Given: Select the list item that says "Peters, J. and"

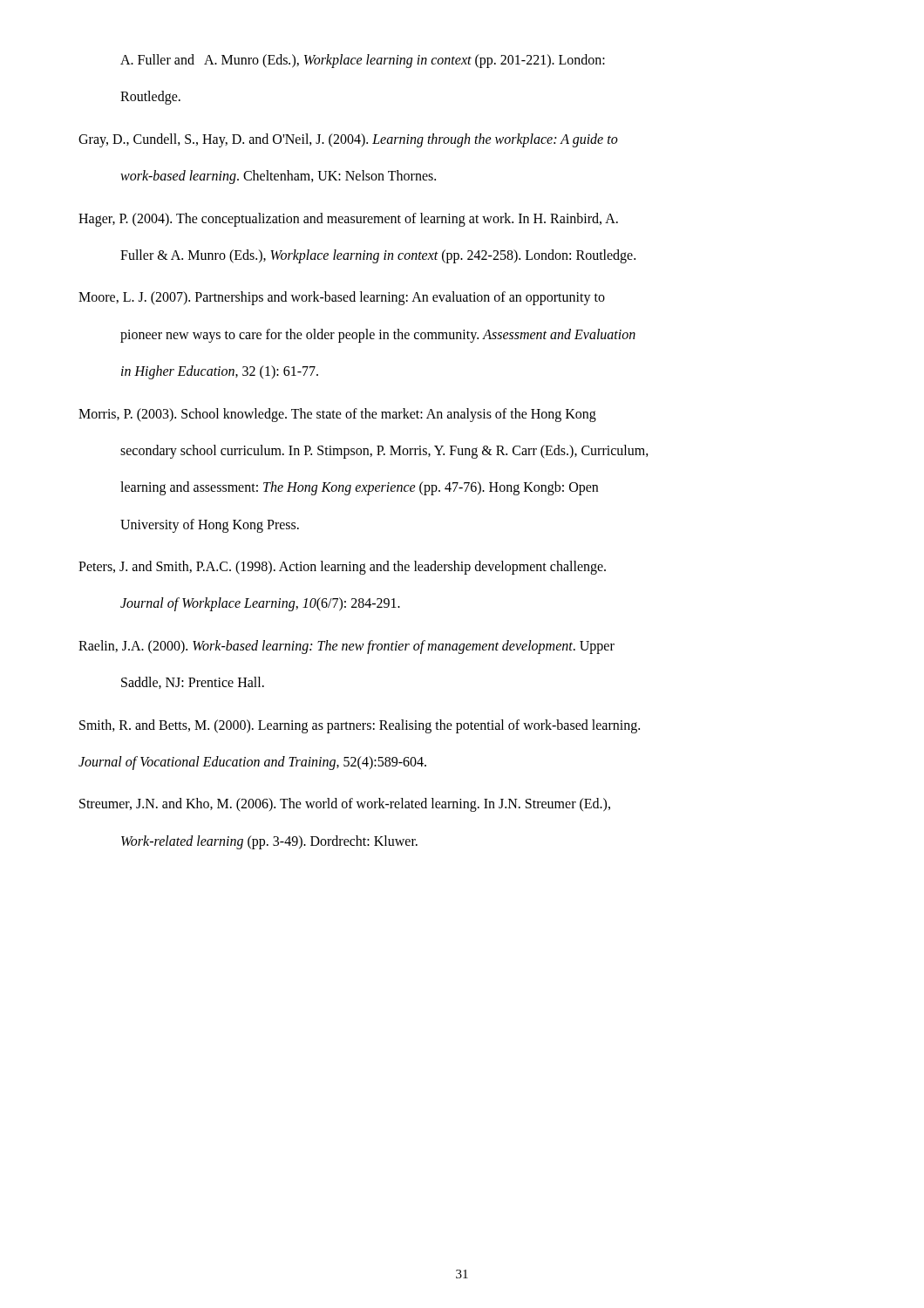Looking at the screenshot, I should tap(342, 568).
